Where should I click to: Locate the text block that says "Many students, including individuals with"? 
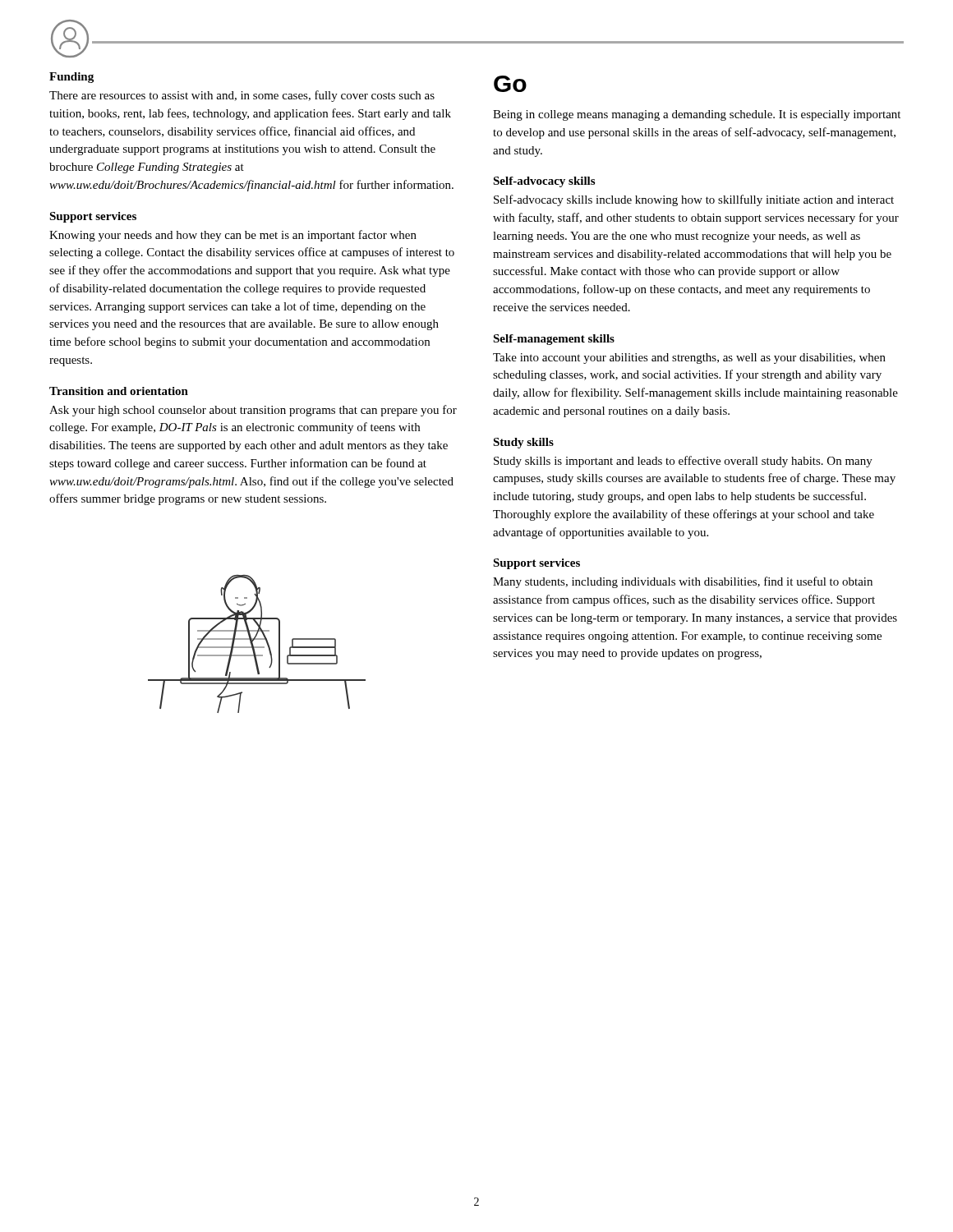coord(698,618)
